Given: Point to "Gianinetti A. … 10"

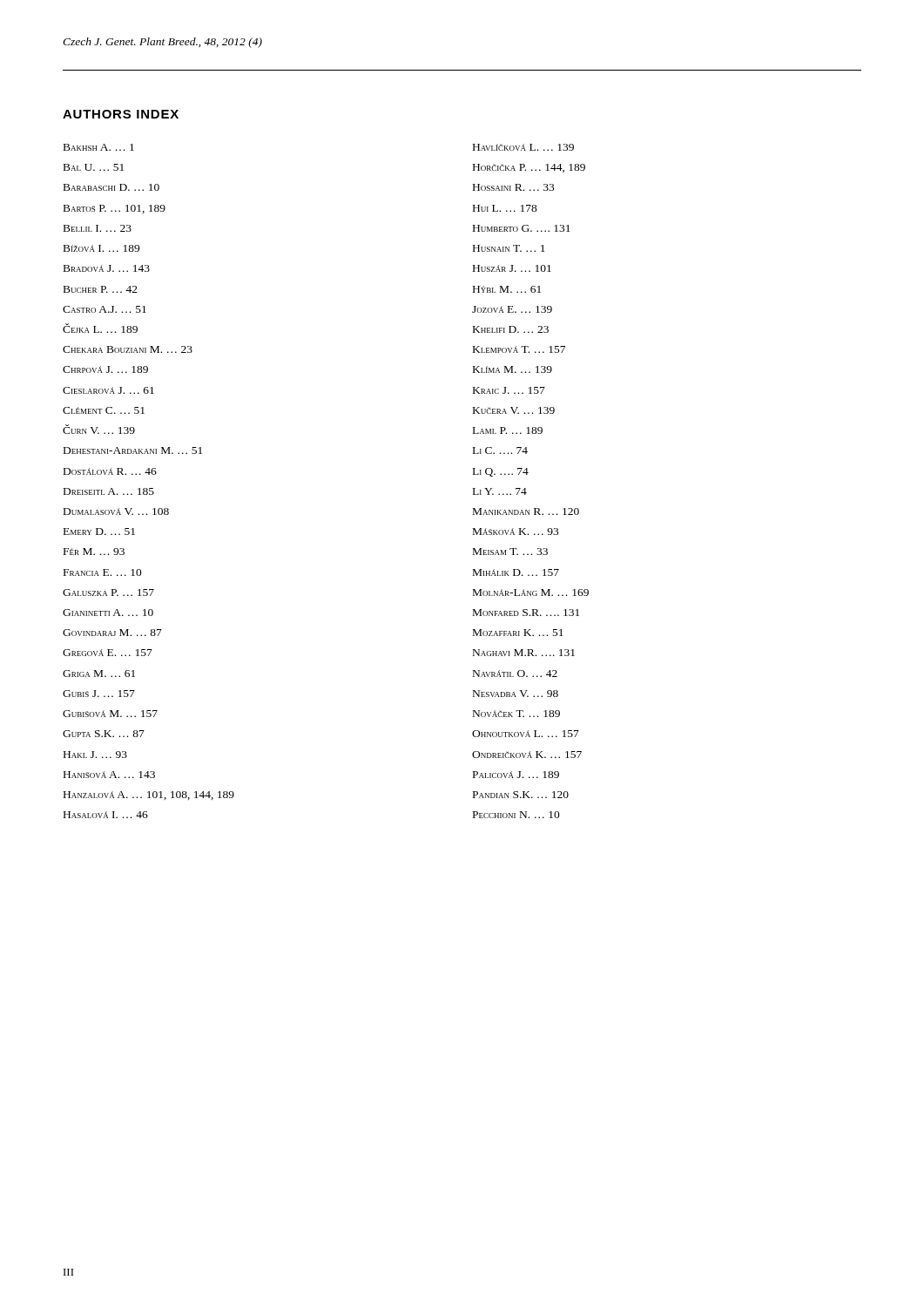Looking at the screenshot, I should pos(108,612).
